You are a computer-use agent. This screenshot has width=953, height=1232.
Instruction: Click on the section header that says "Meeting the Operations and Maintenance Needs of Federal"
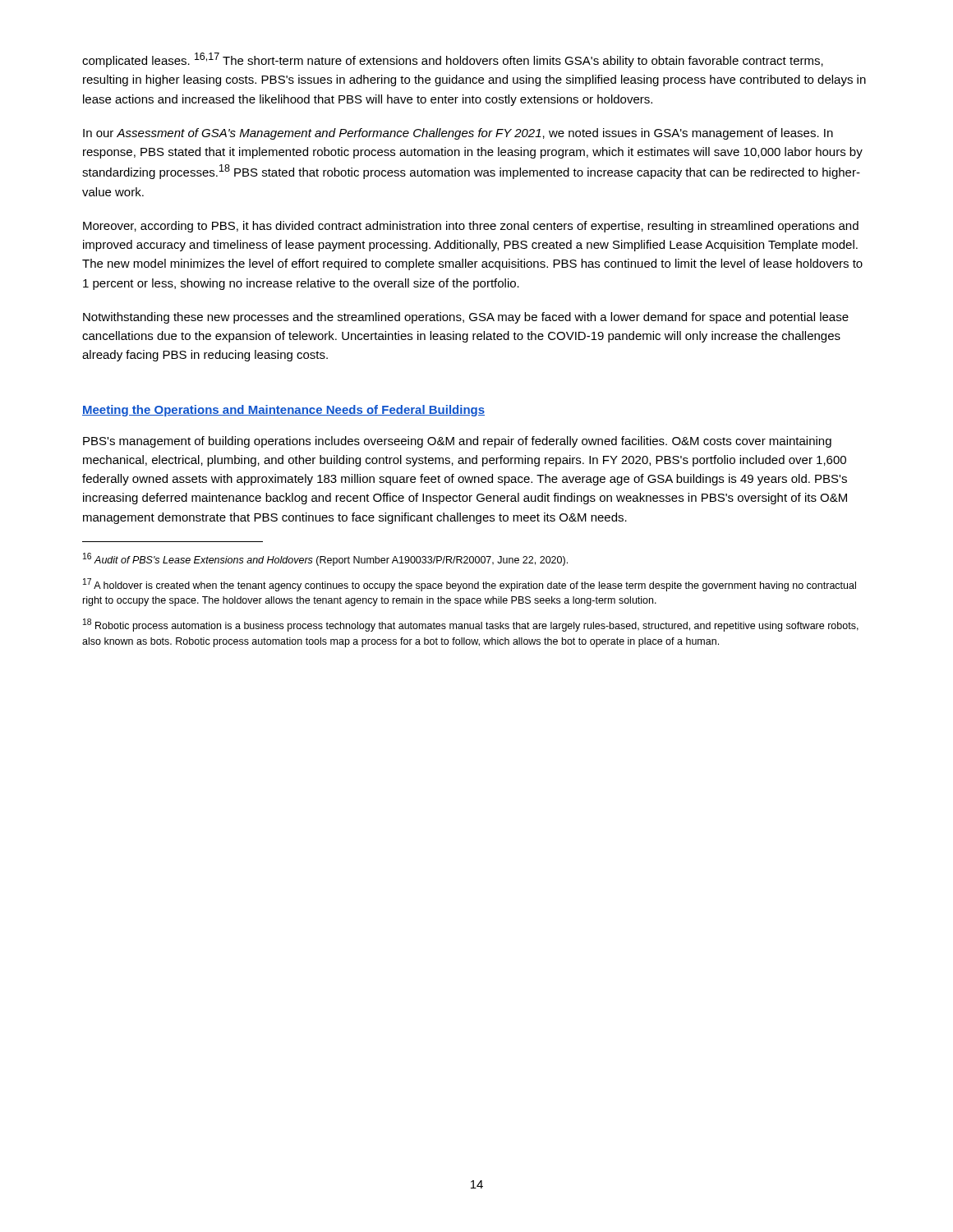283,409
